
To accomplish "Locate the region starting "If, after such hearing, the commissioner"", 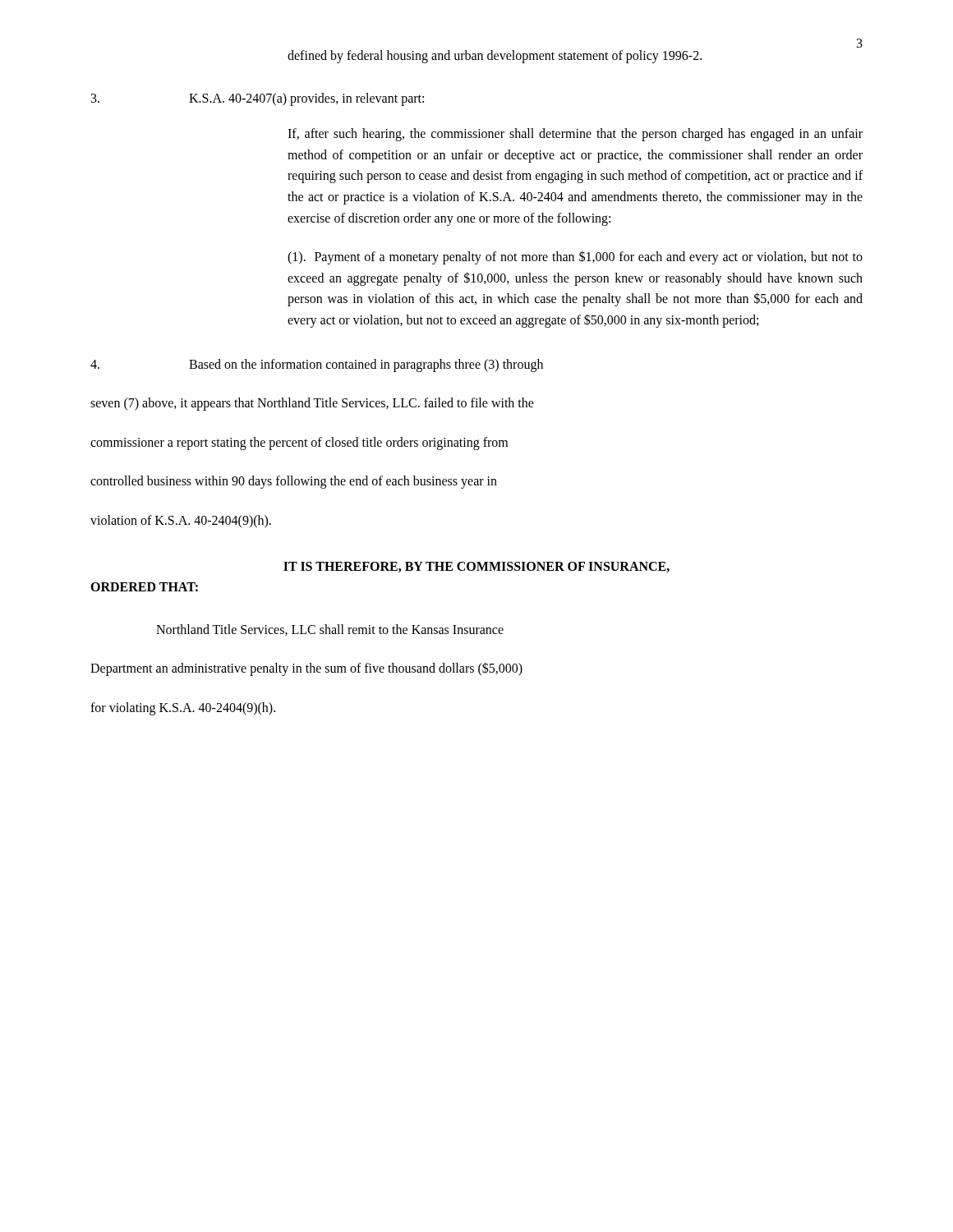I will [575, 176].
